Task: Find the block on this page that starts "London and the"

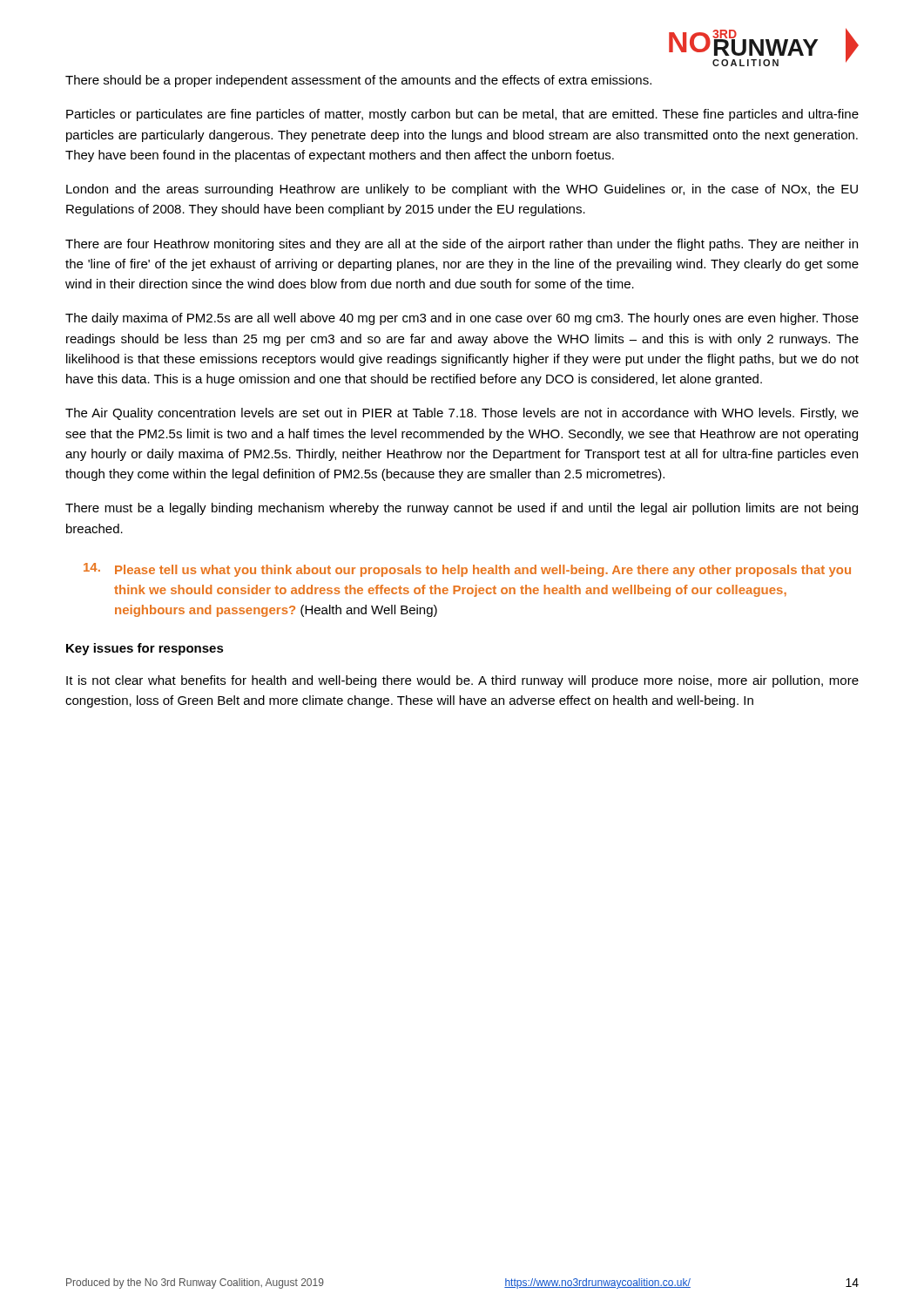Action: click(x=462, y=199)
